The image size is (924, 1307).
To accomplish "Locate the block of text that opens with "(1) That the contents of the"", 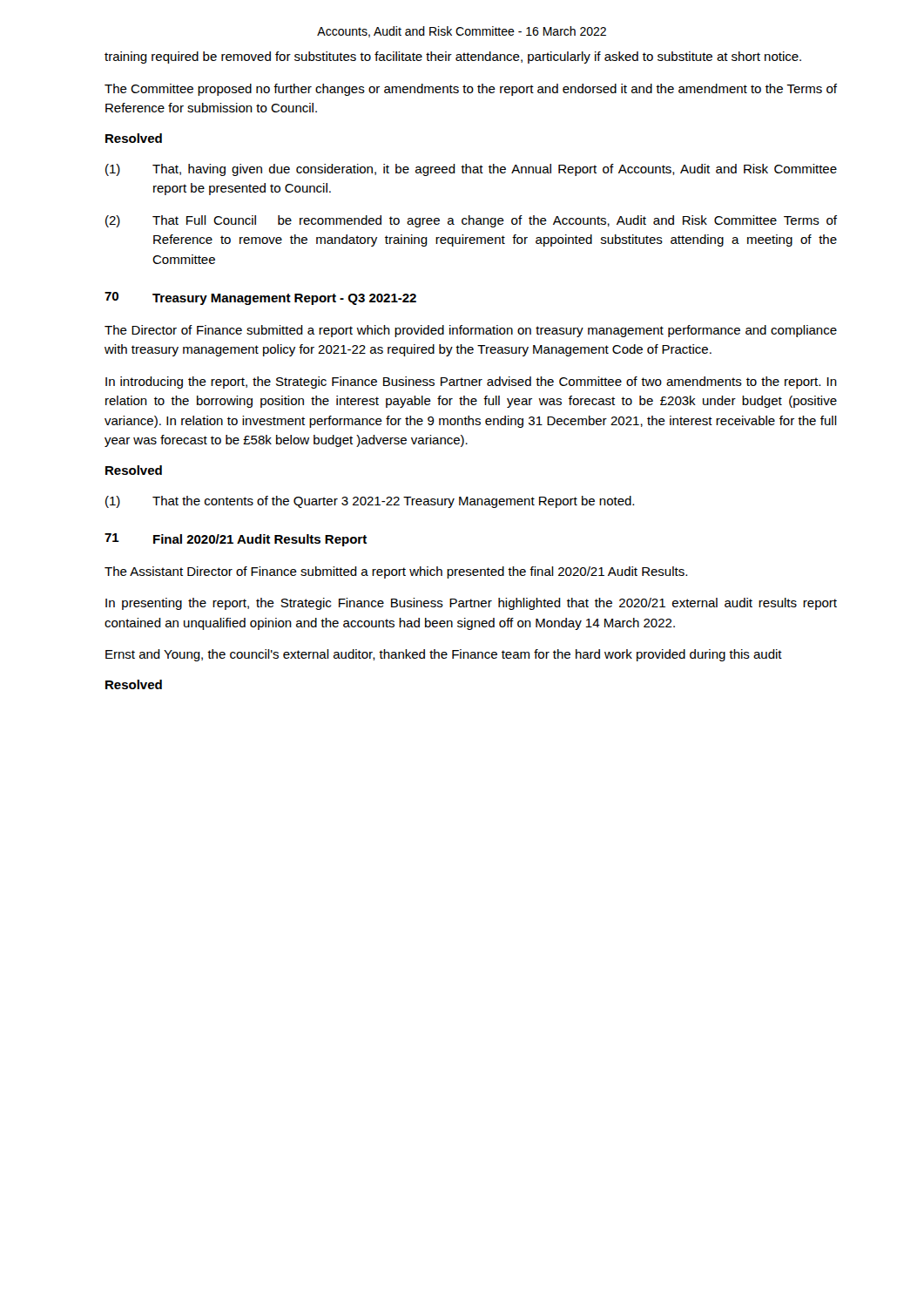I will coord(471,501).
